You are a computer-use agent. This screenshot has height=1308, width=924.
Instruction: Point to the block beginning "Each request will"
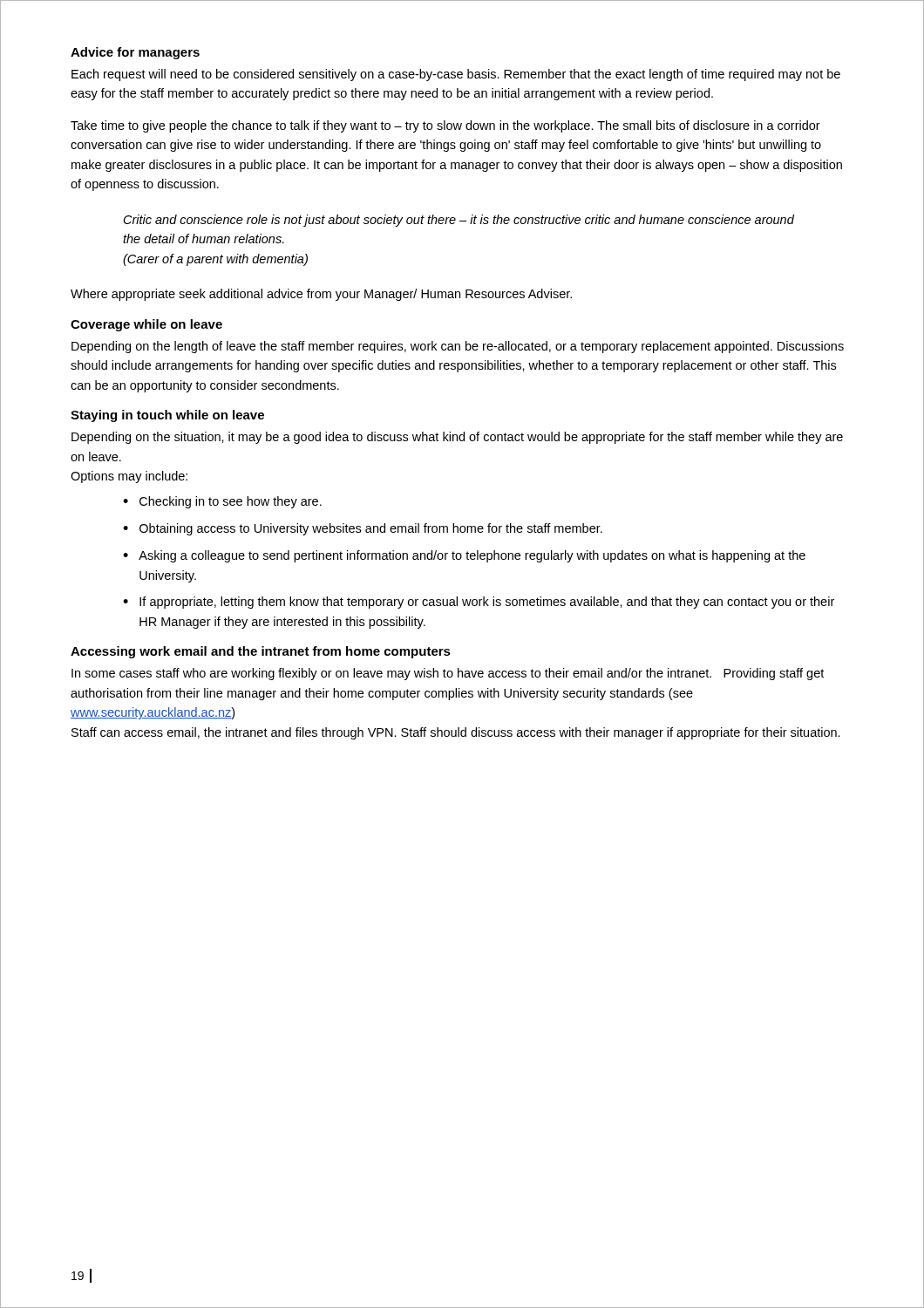pyautogui.click(x=456, y=84)
